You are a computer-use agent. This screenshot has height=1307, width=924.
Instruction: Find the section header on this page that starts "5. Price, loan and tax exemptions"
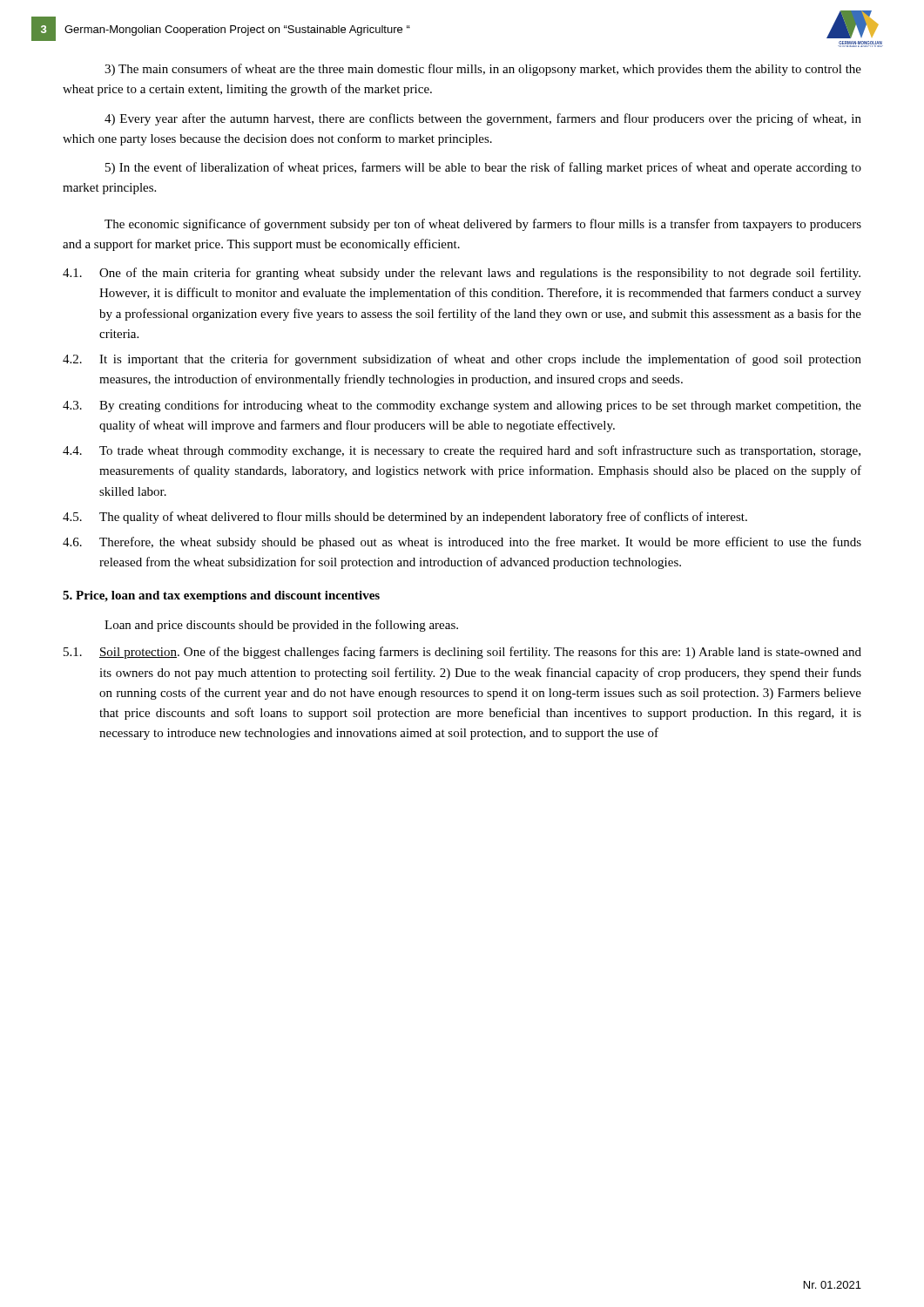click(x=221, y=595)
